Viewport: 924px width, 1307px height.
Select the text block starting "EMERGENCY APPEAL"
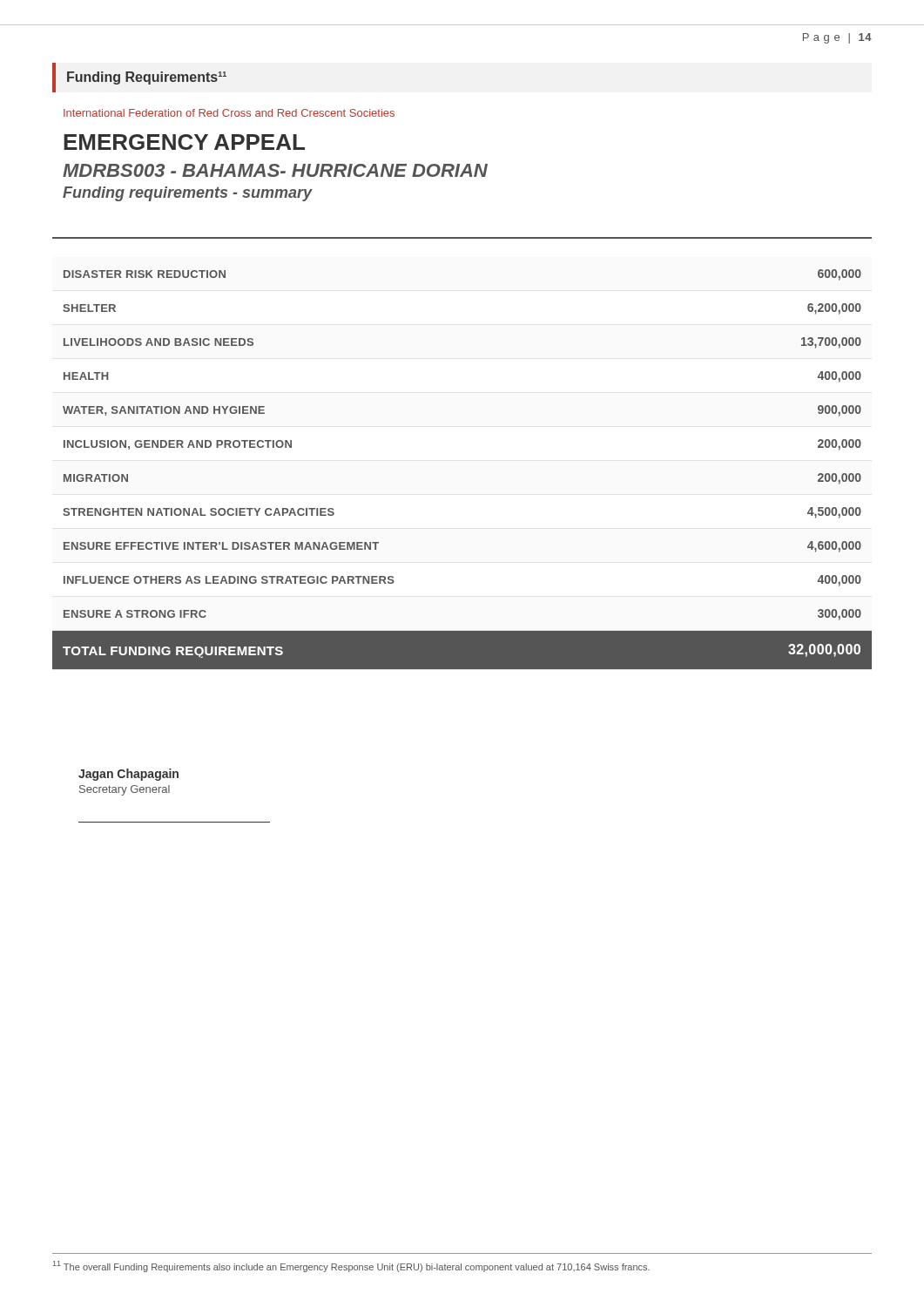tap(184, 142)
